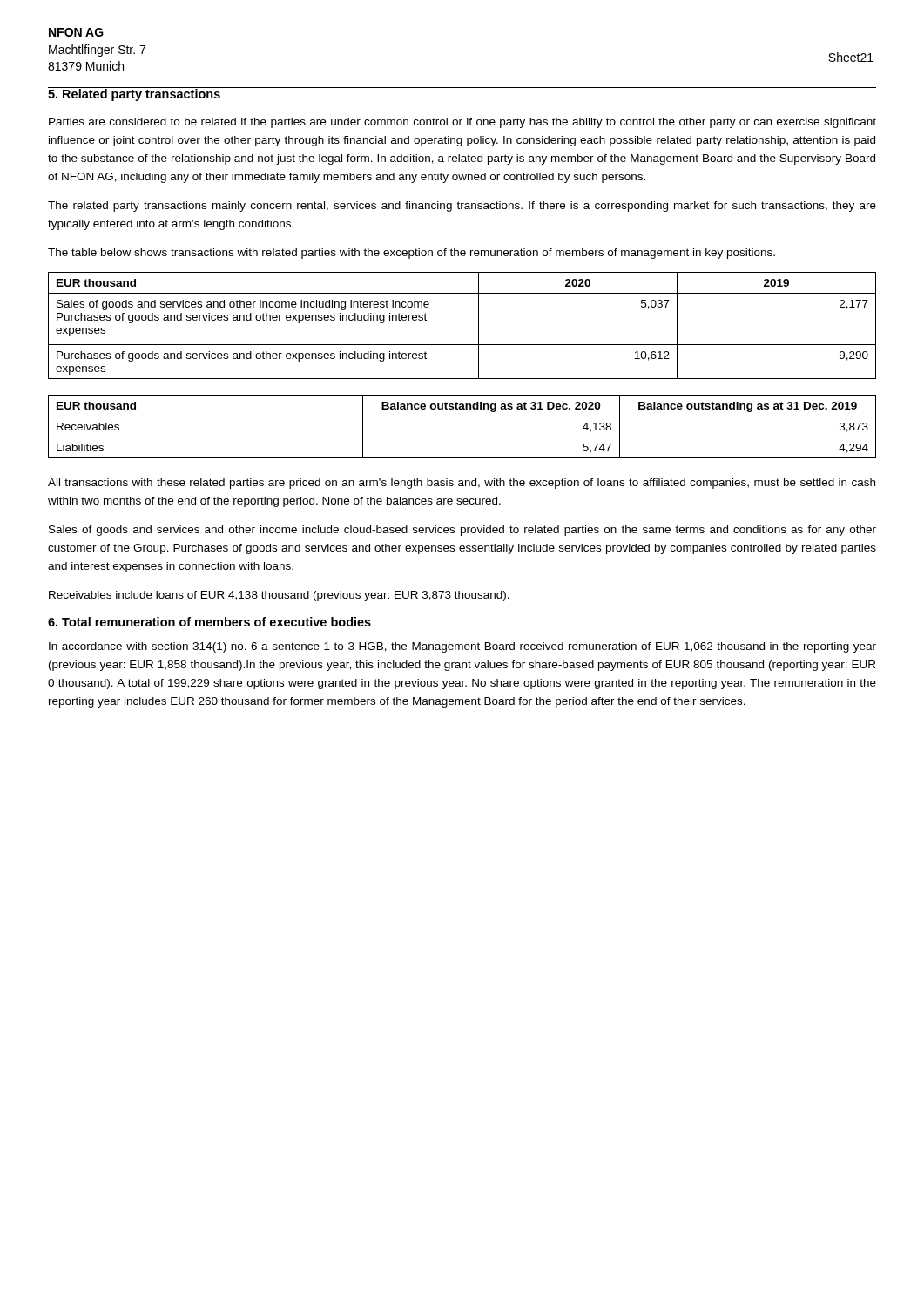Click on the element starting "Receivables include loans of"

[279, 595]
